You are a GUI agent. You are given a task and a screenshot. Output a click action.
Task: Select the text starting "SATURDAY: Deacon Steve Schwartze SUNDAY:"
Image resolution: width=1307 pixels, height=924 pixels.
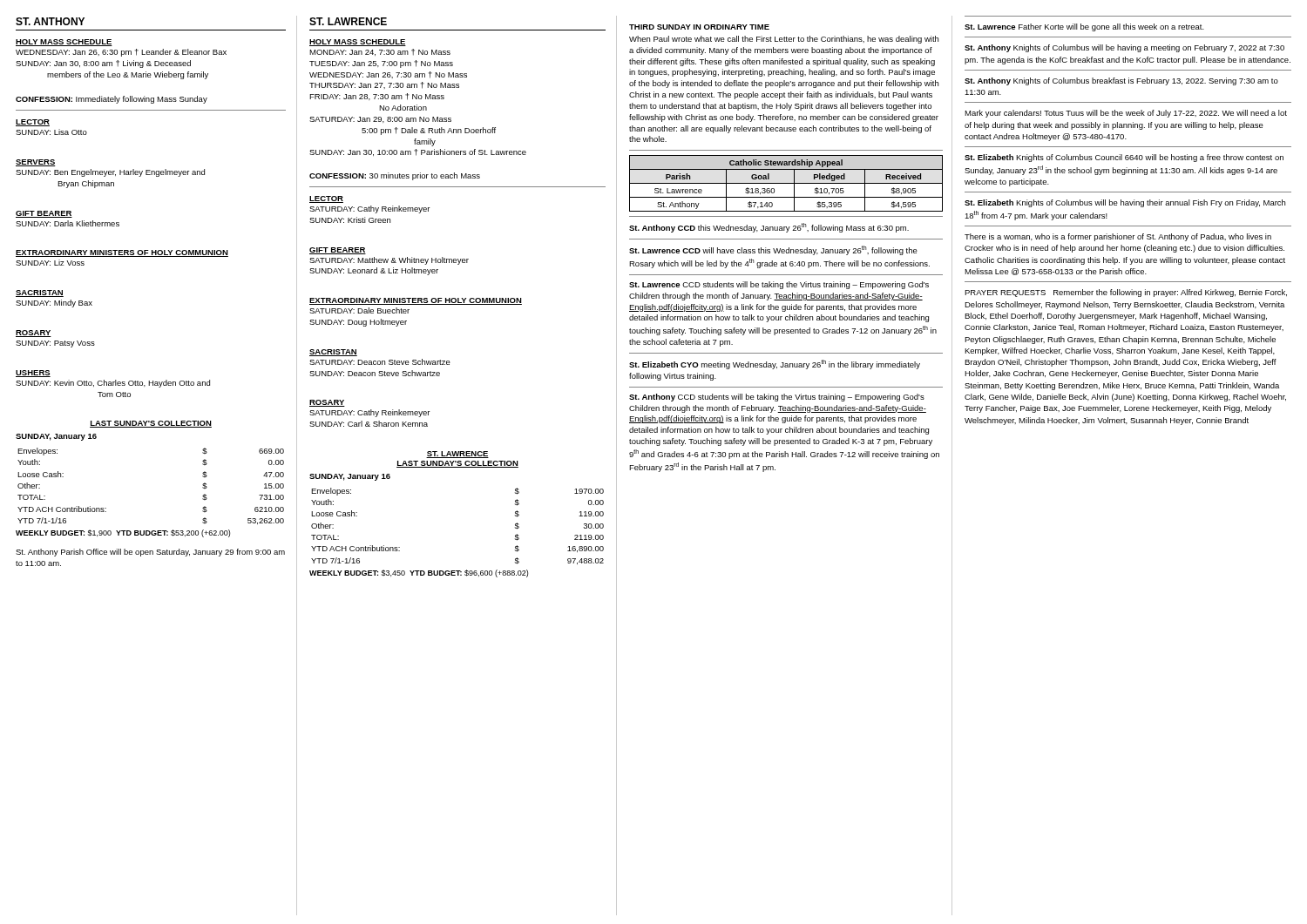457,368
